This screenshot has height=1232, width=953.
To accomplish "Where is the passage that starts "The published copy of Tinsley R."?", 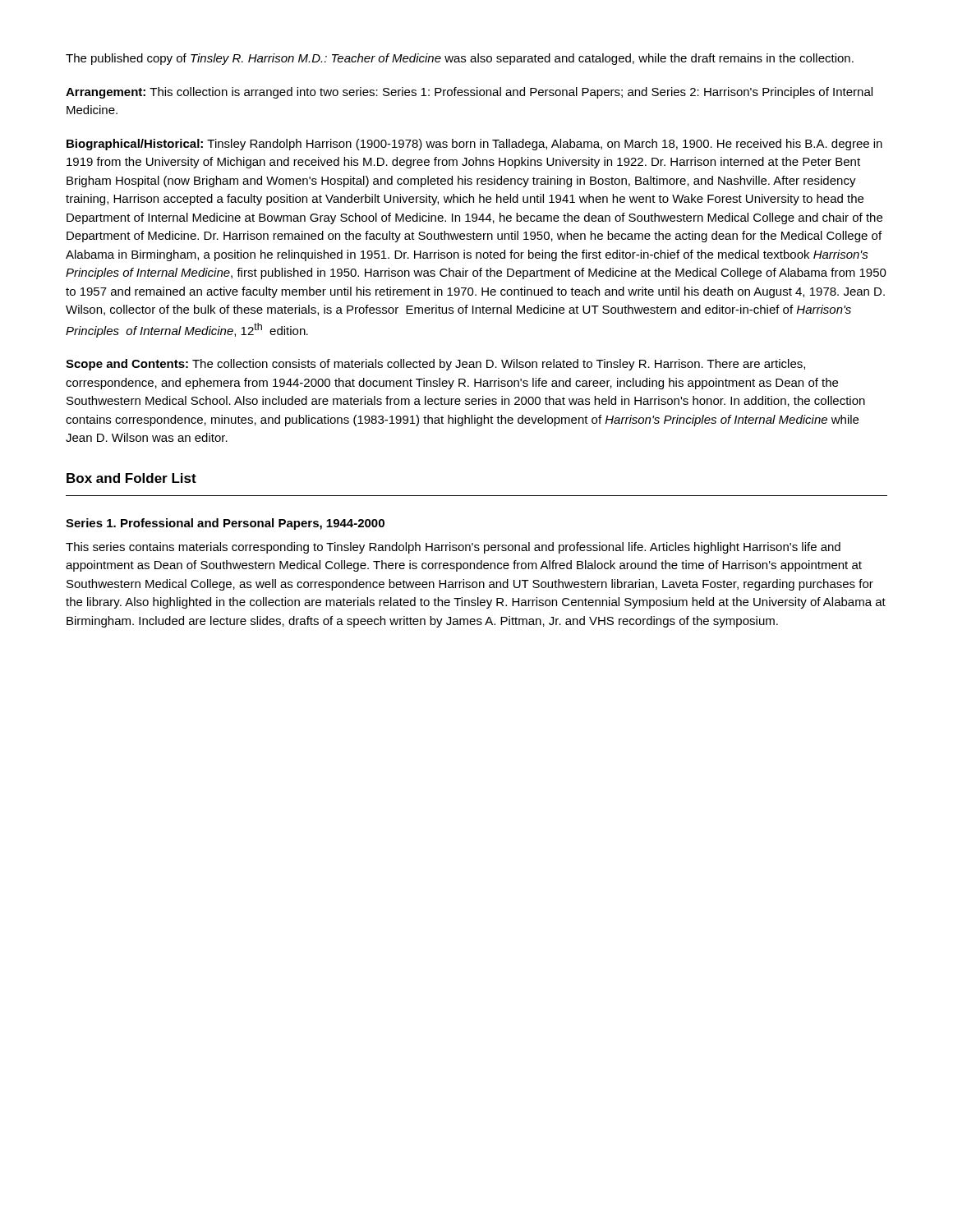I will 460,58.
